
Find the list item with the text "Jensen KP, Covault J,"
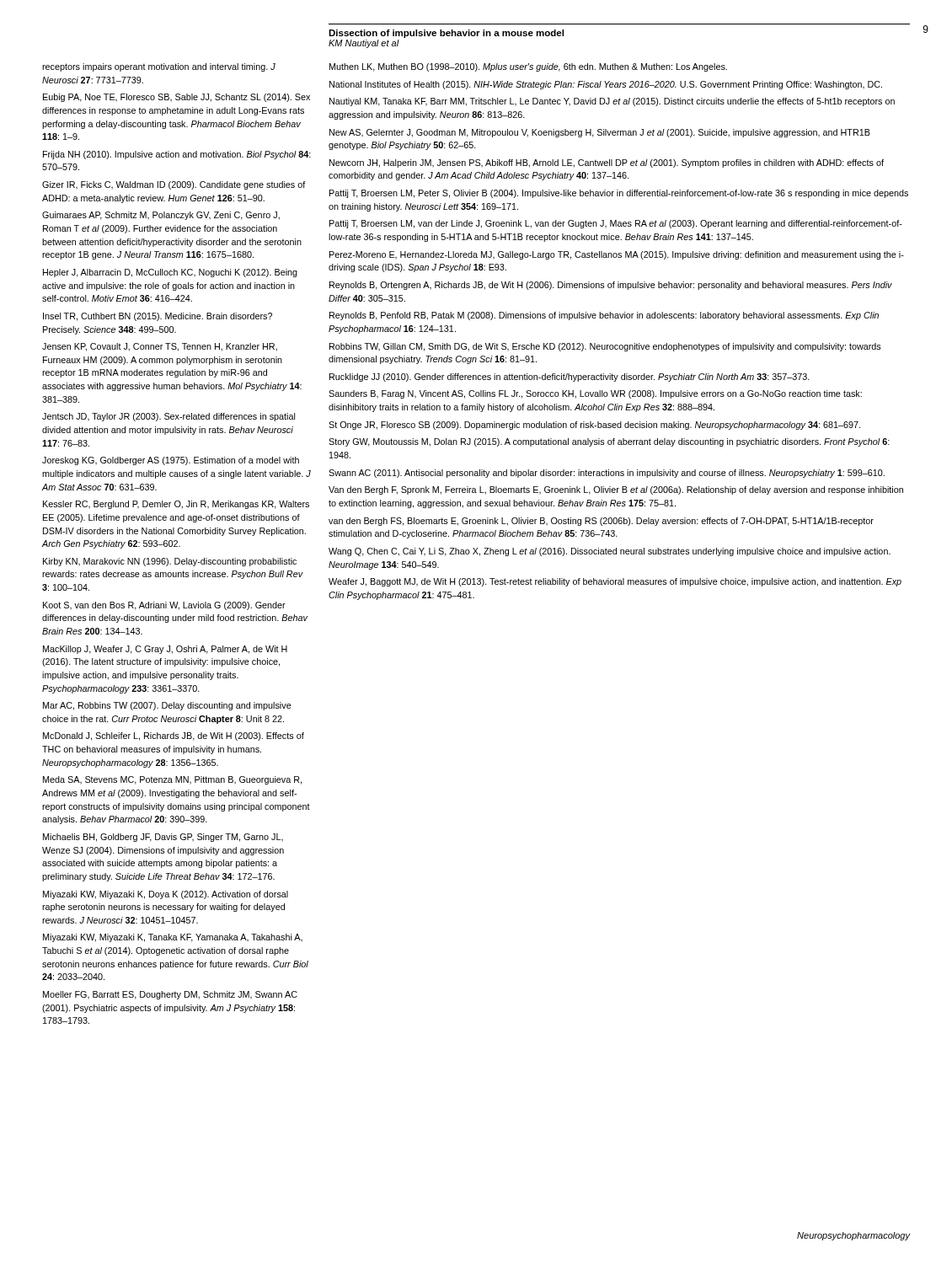[x=172, y=373]
